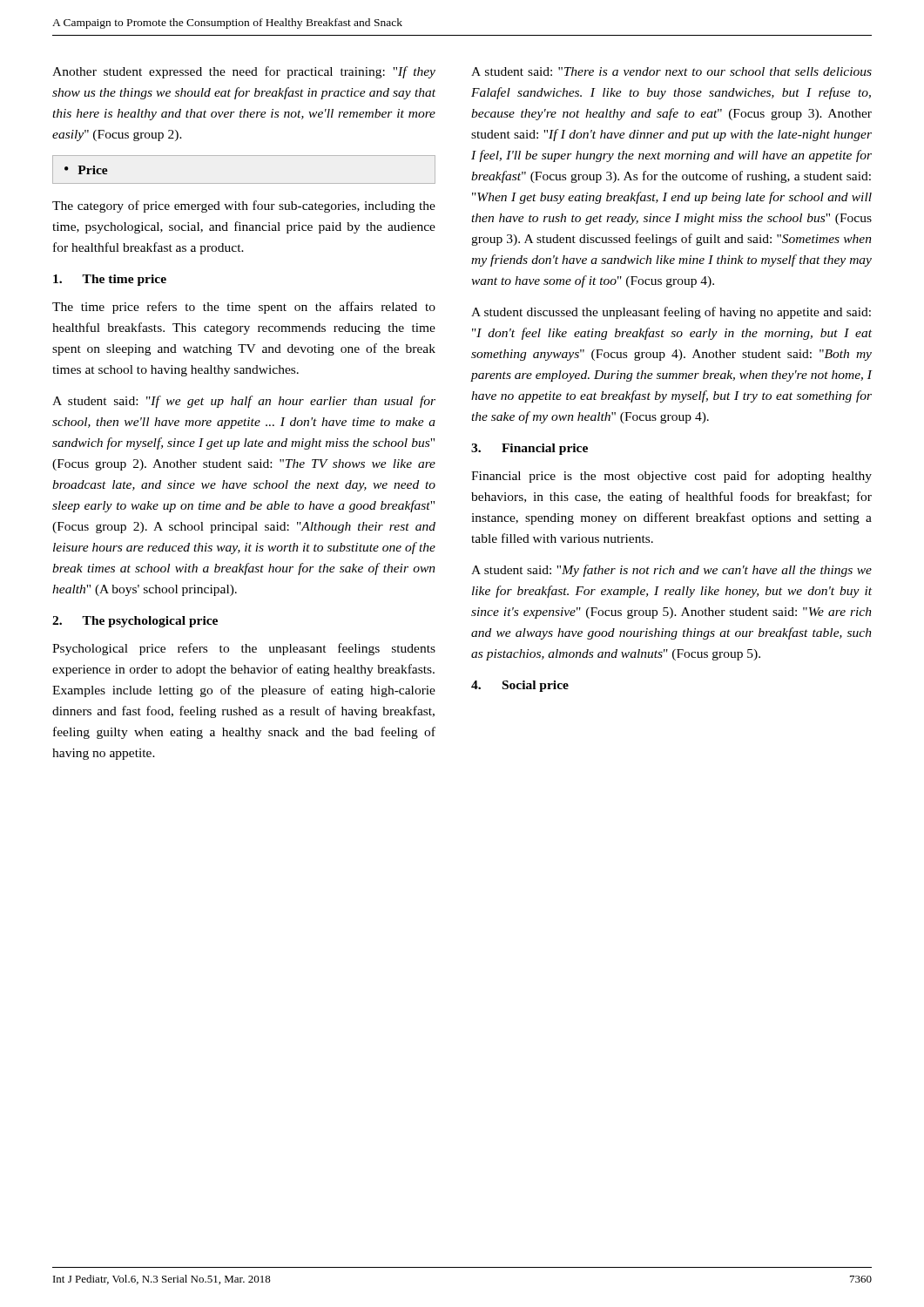Locate the block of text that opens with "The category of"

tap(244, 227)
